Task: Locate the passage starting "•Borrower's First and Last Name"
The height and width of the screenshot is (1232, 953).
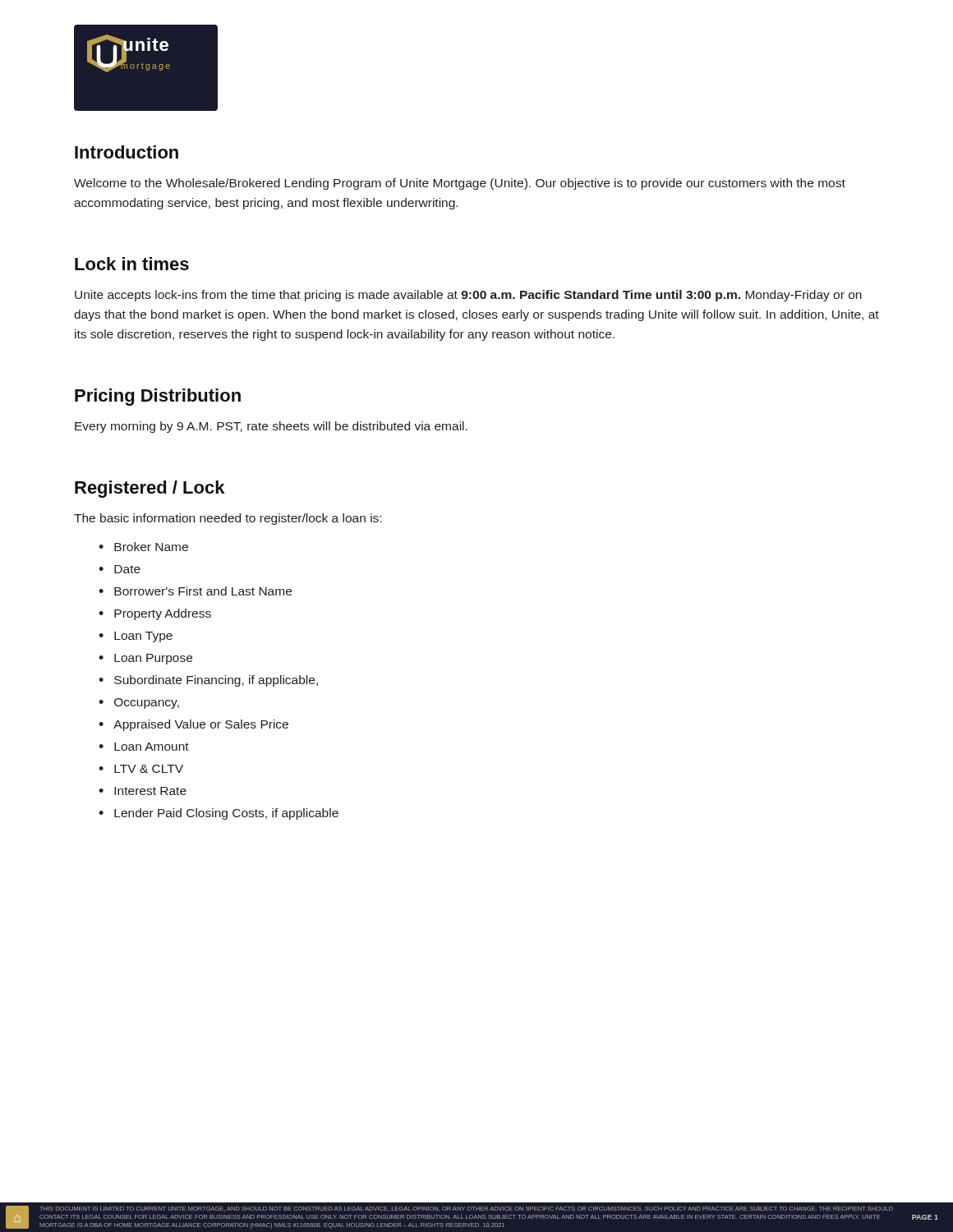Action: click(195, 592)
